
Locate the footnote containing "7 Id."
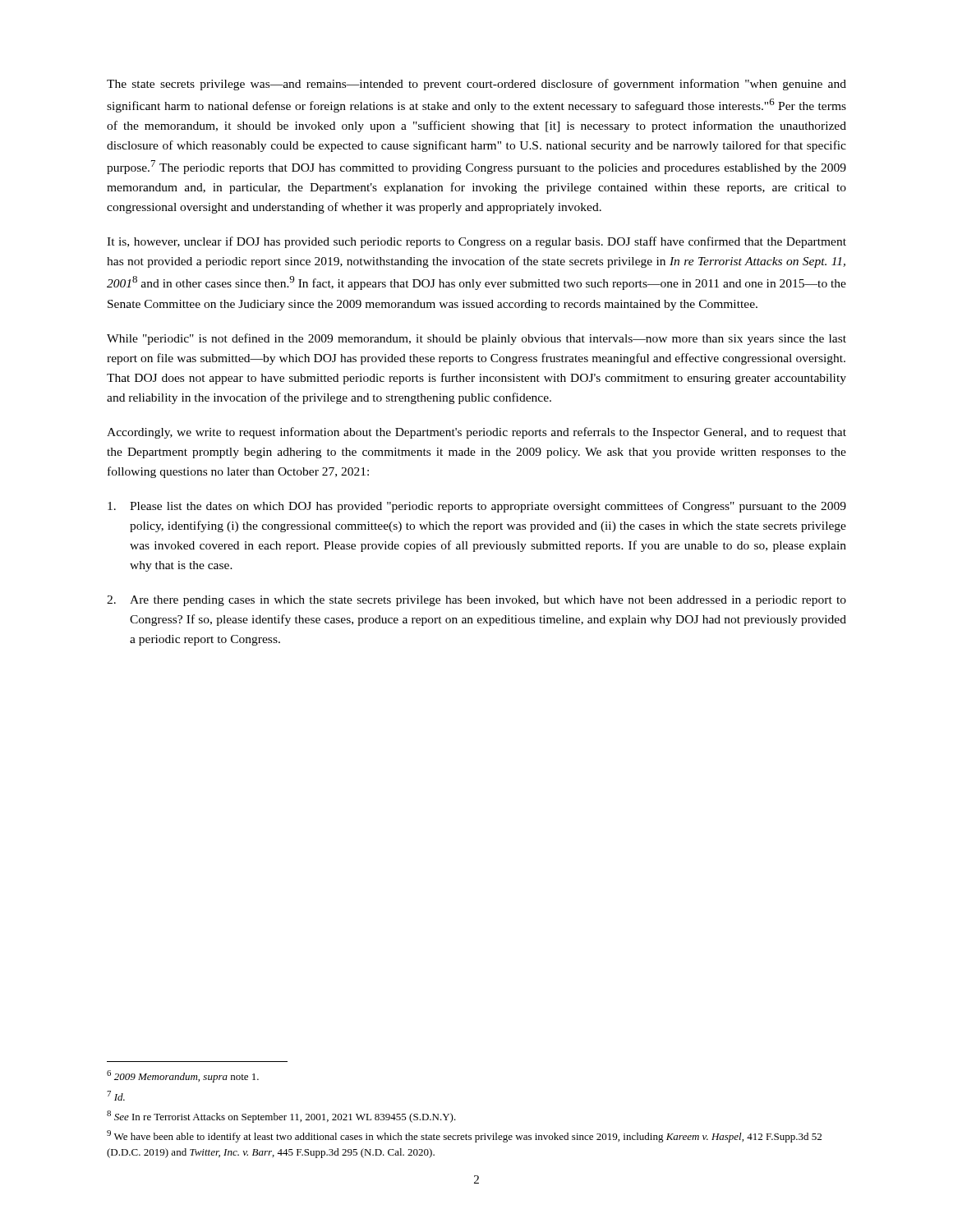coord(116,1095)
